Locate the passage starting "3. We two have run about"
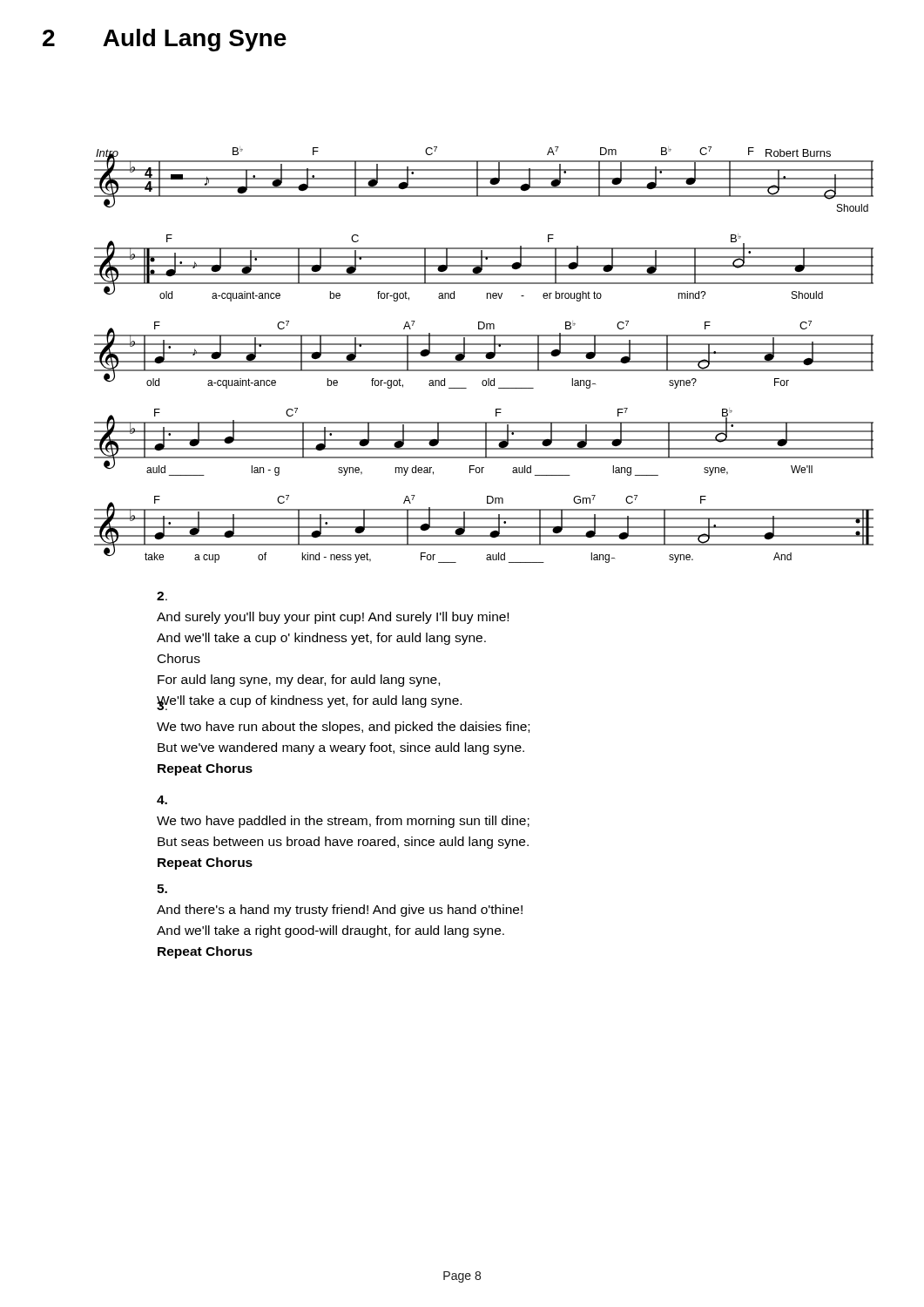The image size is (924, 1307). [x=344, y=737]
